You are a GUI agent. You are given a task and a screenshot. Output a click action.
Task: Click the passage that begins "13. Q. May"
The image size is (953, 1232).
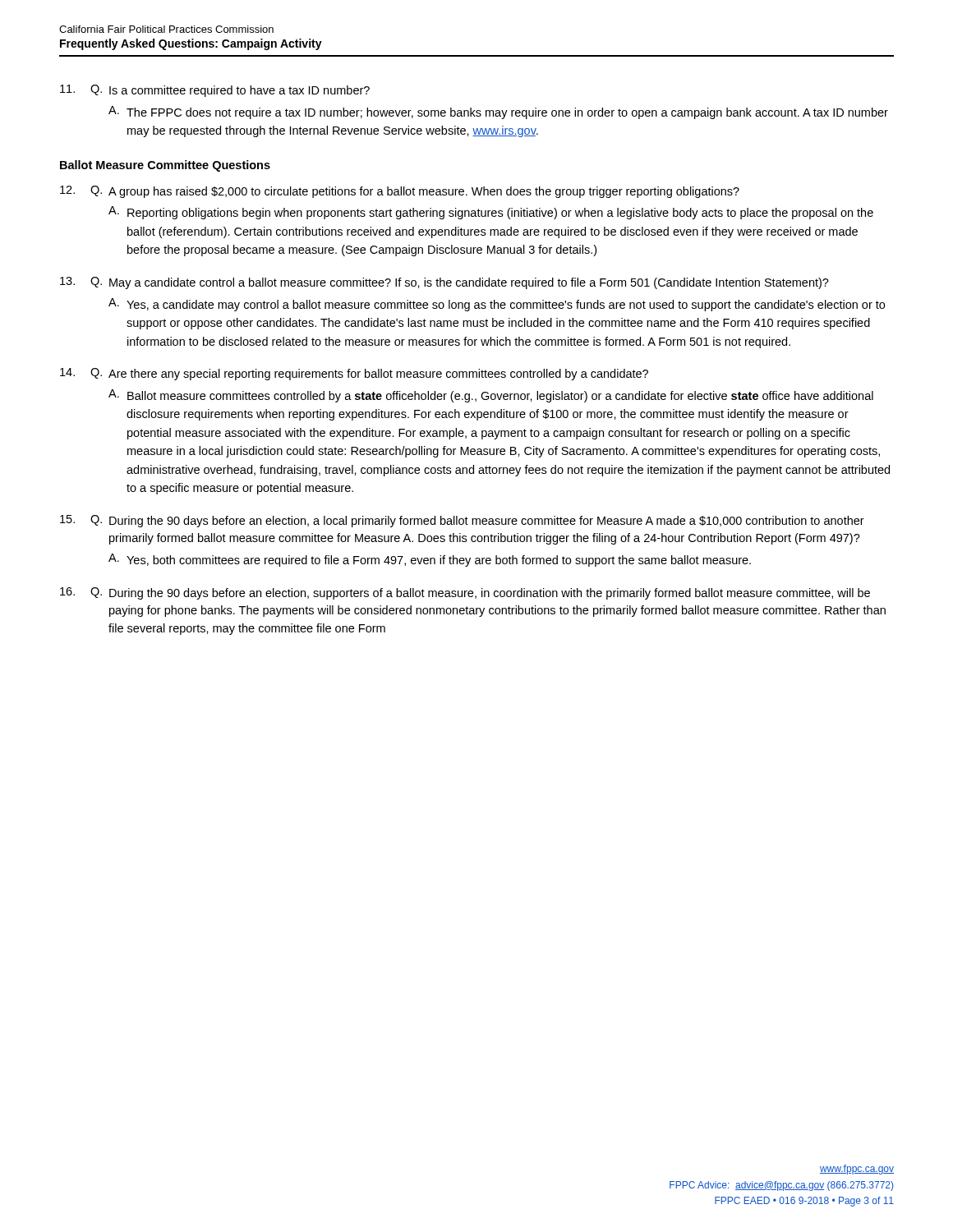[476, 283]
